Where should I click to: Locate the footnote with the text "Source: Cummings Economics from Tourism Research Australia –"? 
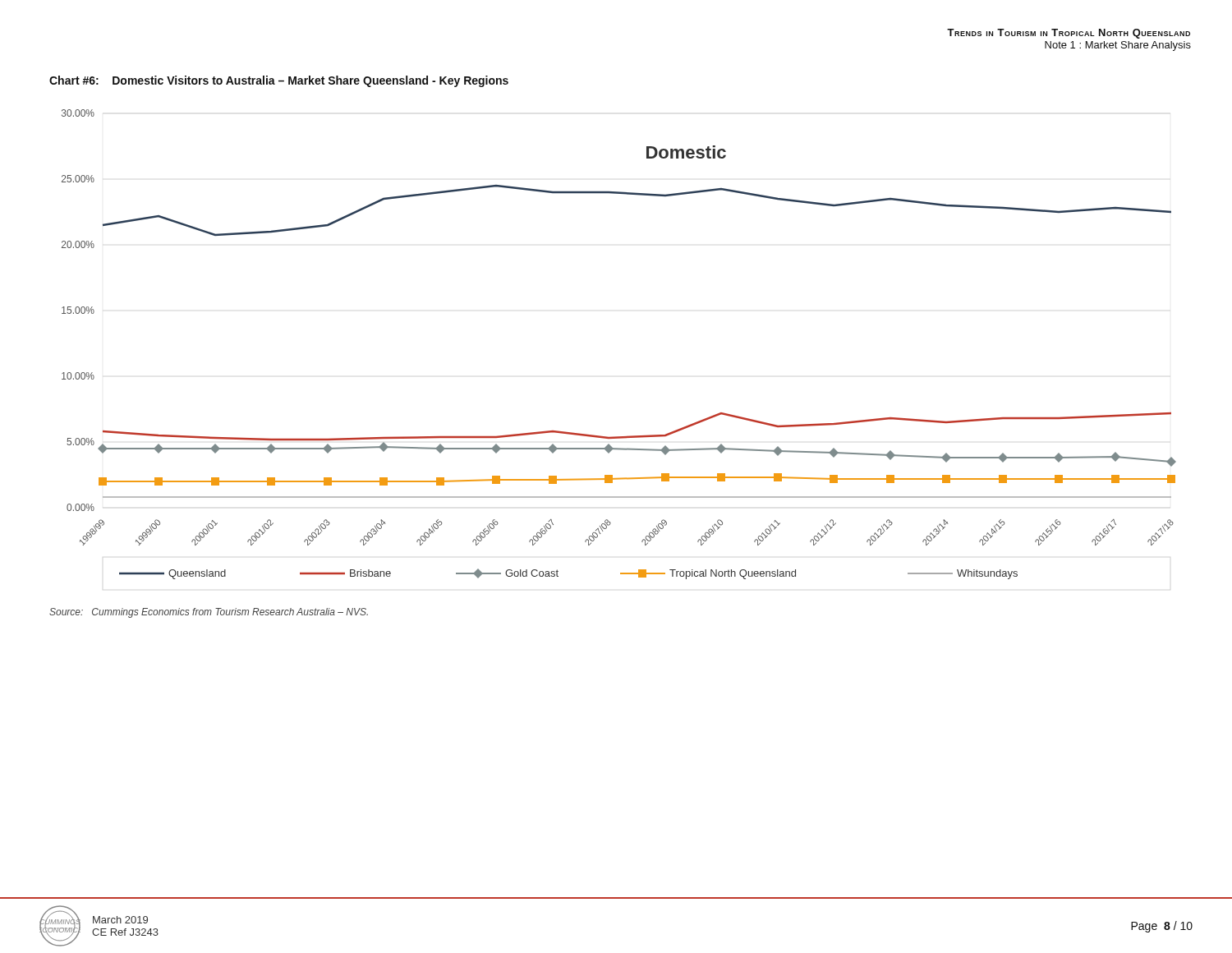point(209,612)
